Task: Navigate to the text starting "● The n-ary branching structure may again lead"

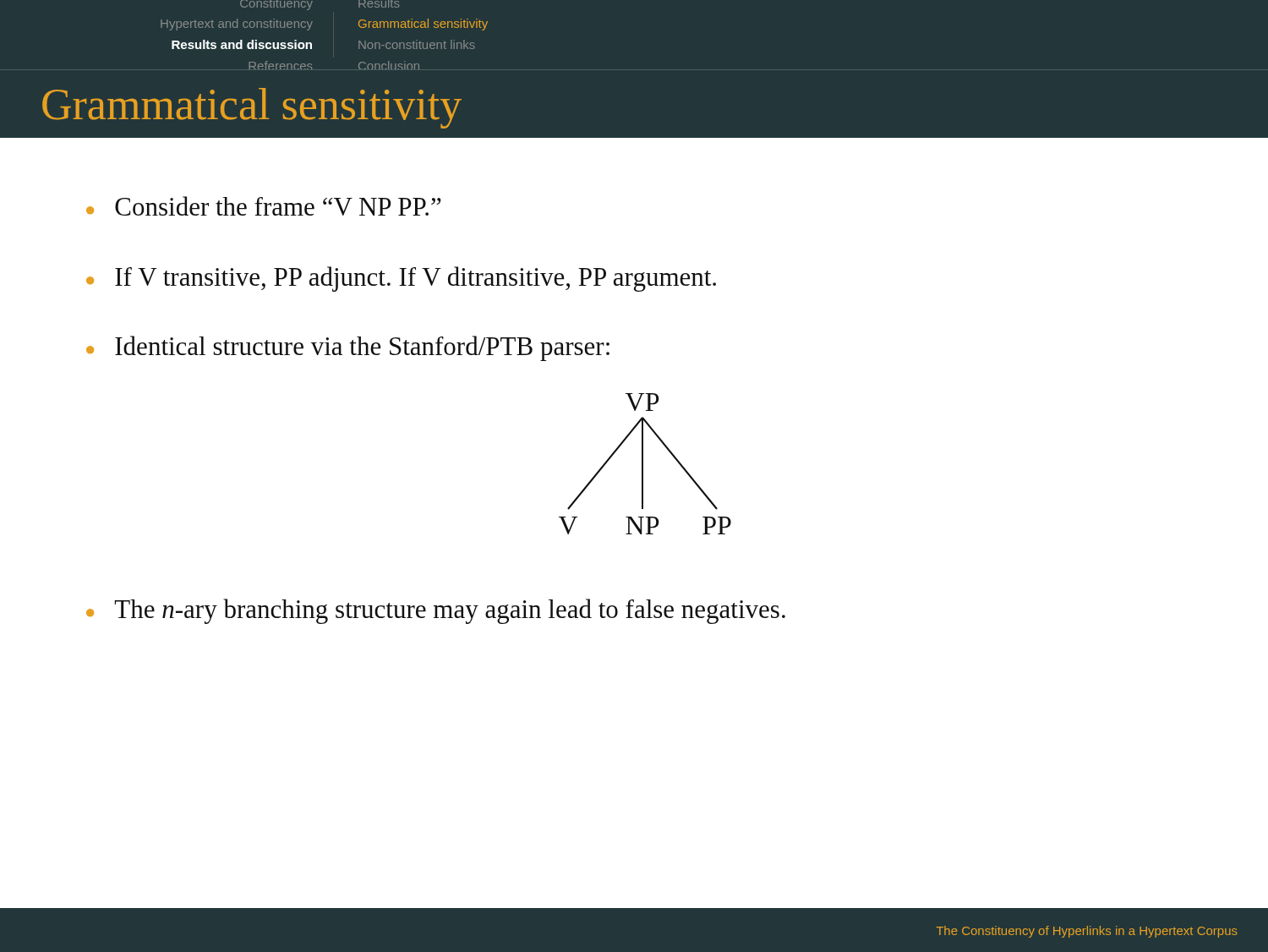Action: [x=436, y=609]
